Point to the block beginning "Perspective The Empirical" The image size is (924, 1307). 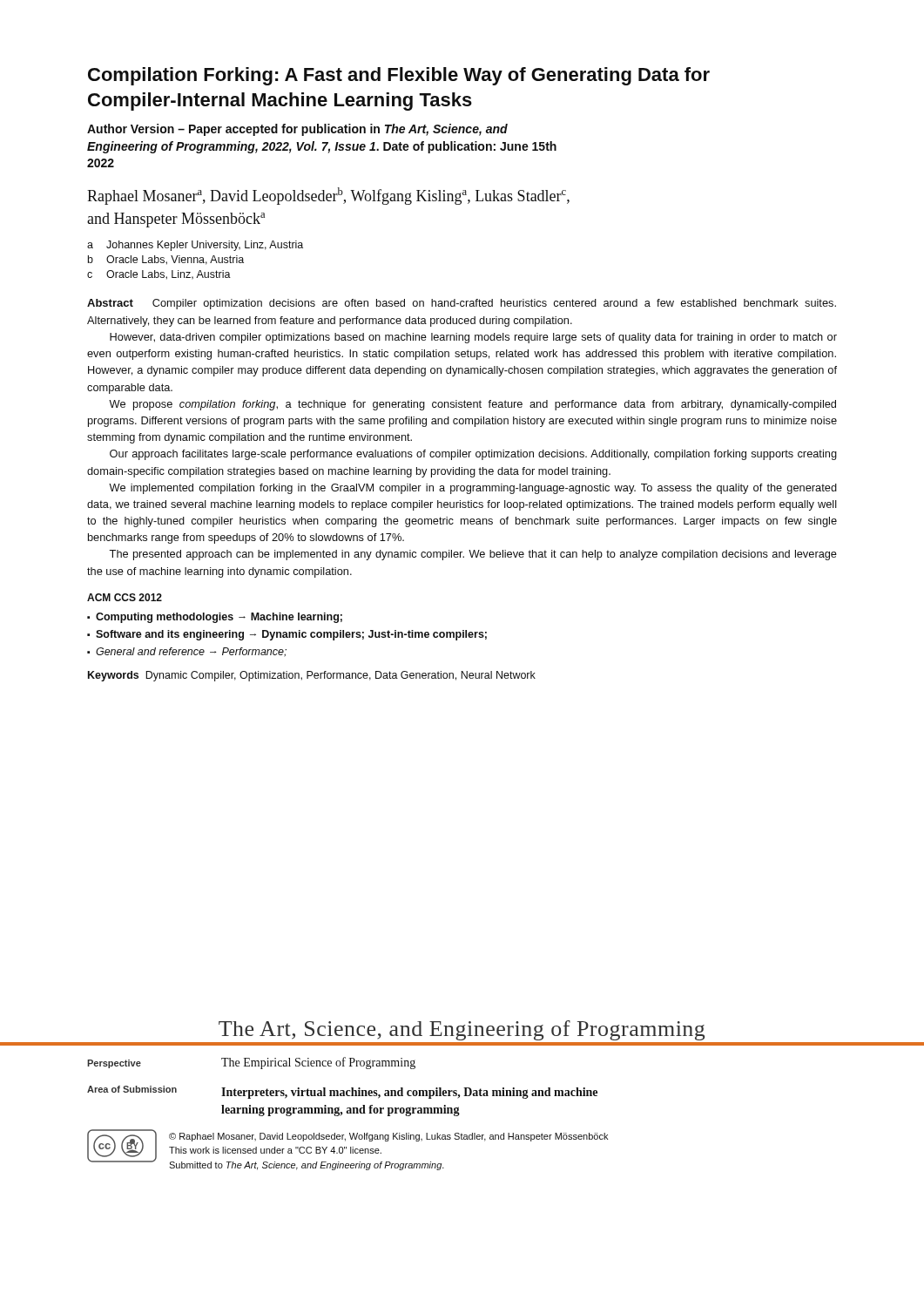point(251,1063)
